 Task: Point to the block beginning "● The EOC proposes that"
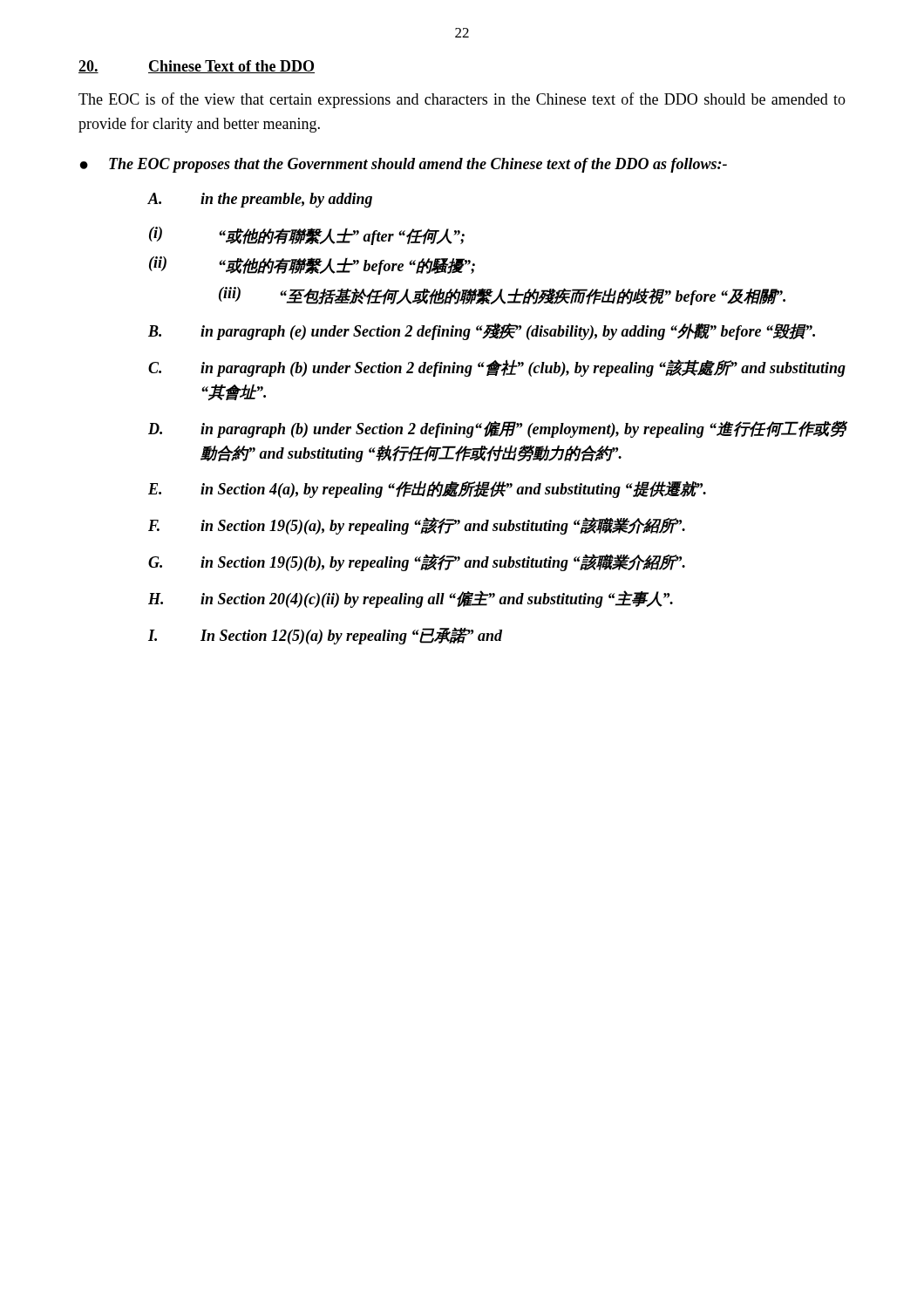[403, 165]
